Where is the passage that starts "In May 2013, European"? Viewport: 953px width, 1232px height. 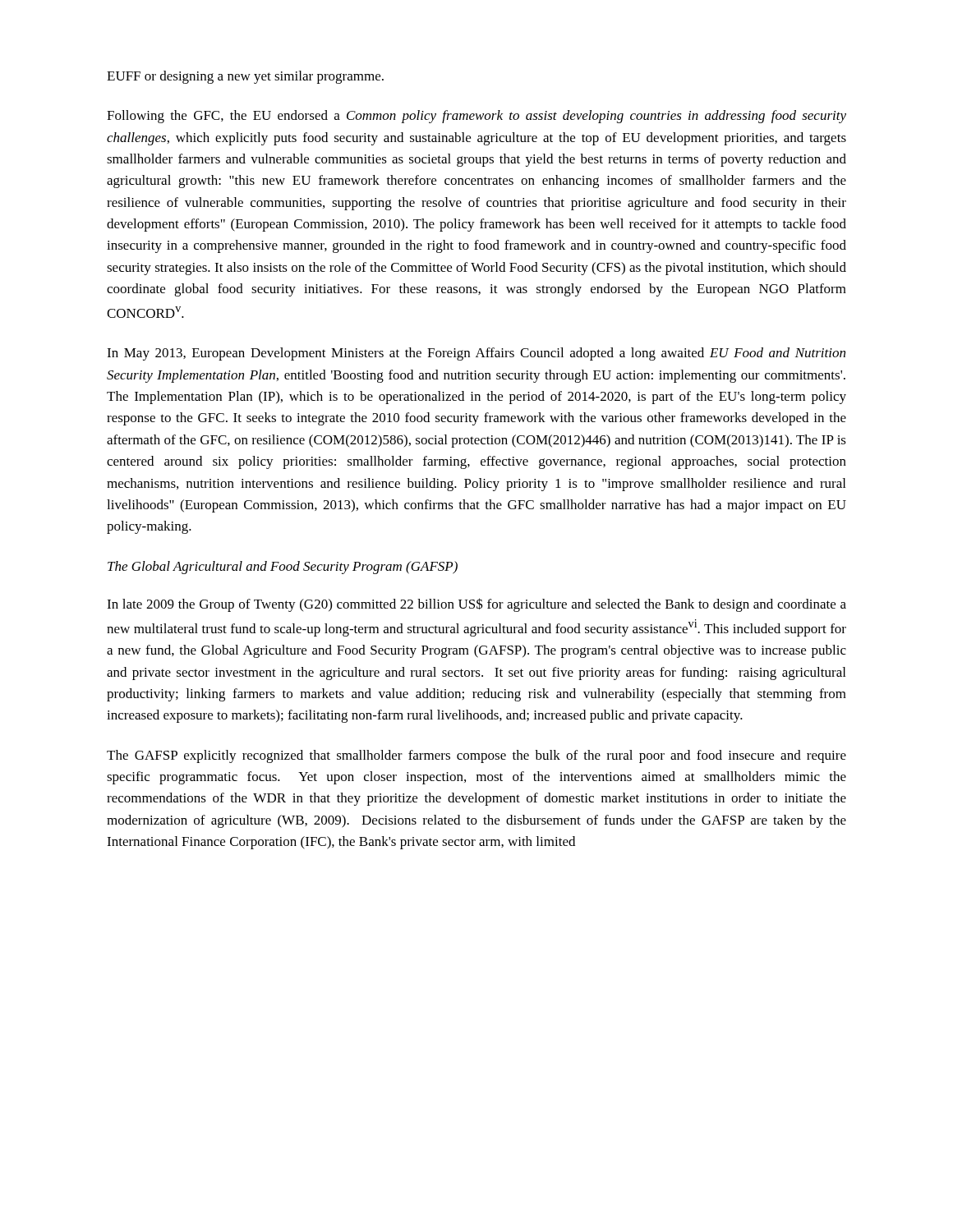click(x=476, y=440)
